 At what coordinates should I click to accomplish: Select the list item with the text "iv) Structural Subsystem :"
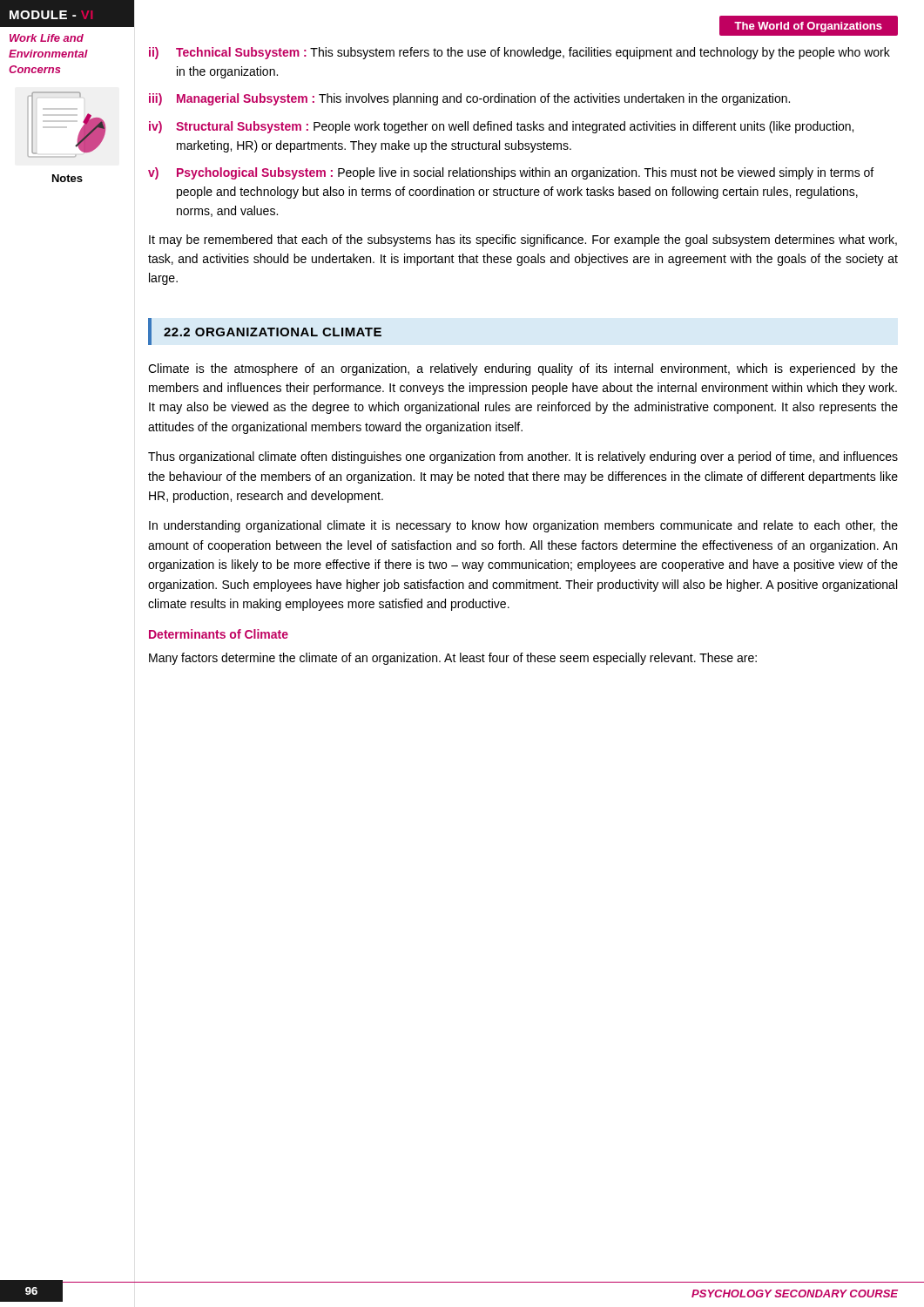click(523, 137)
